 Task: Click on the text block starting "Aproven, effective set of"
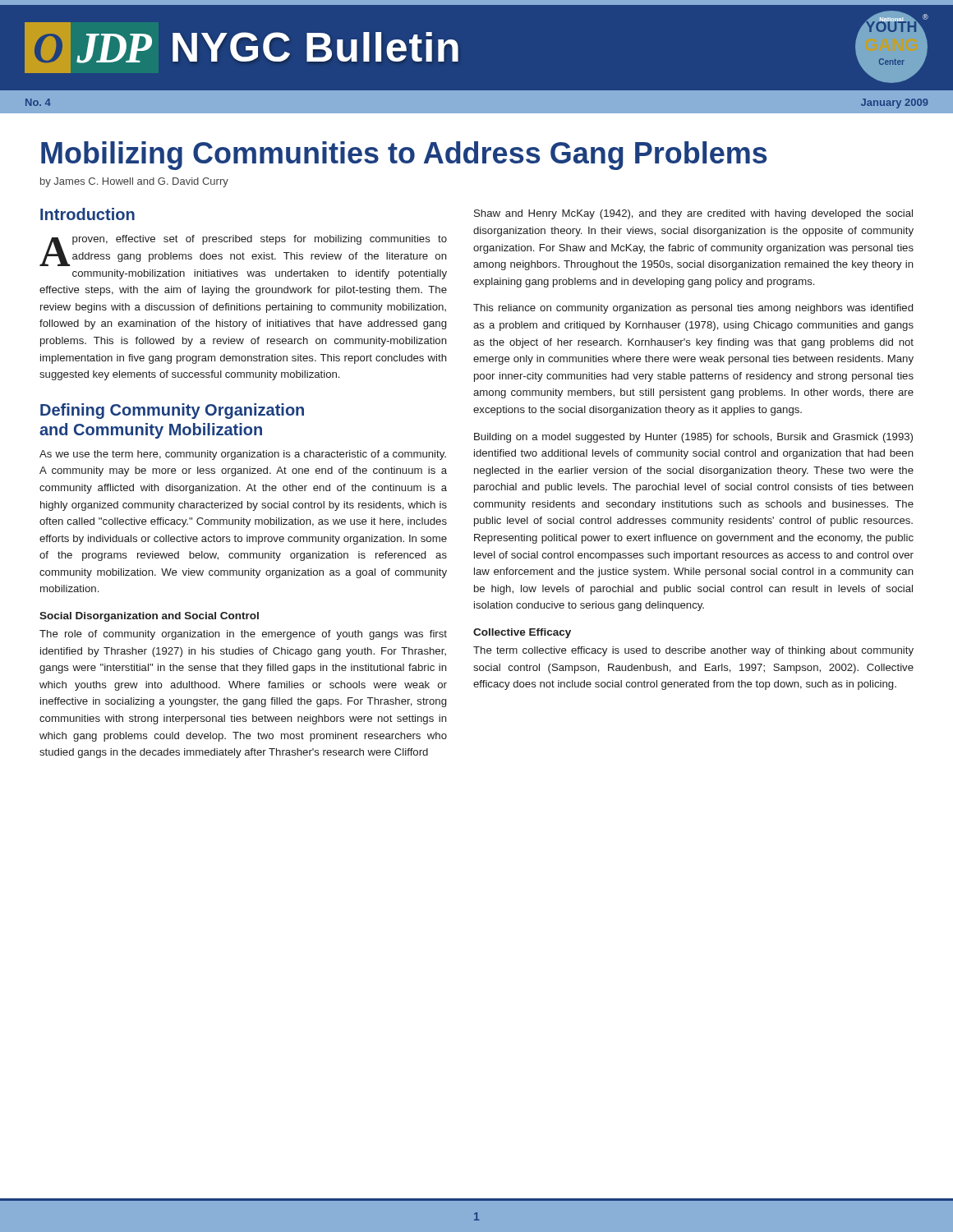tap(243, 306)
